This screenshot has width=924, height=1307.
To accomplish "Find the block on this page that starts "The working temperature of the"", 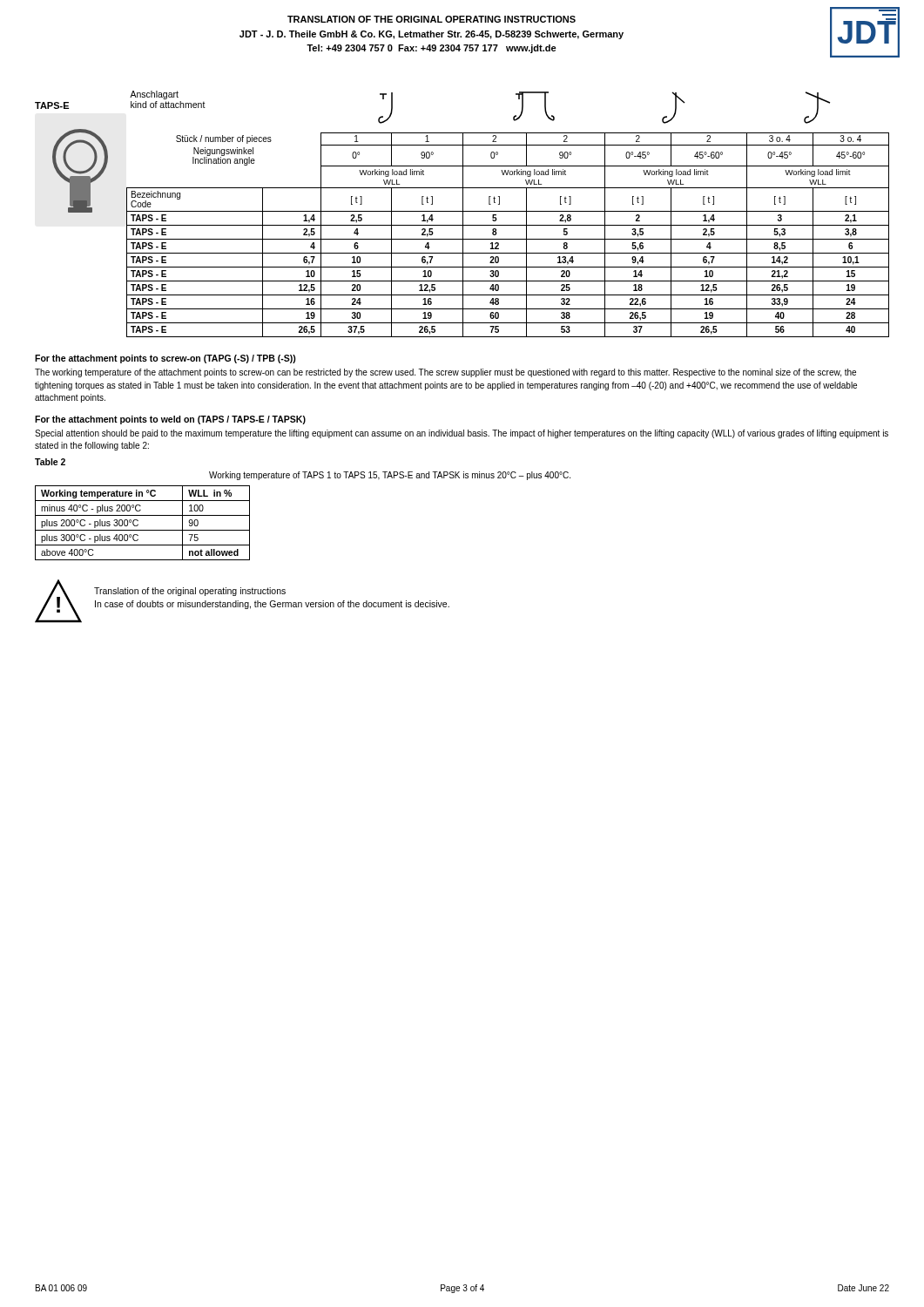I will (446, 385).
